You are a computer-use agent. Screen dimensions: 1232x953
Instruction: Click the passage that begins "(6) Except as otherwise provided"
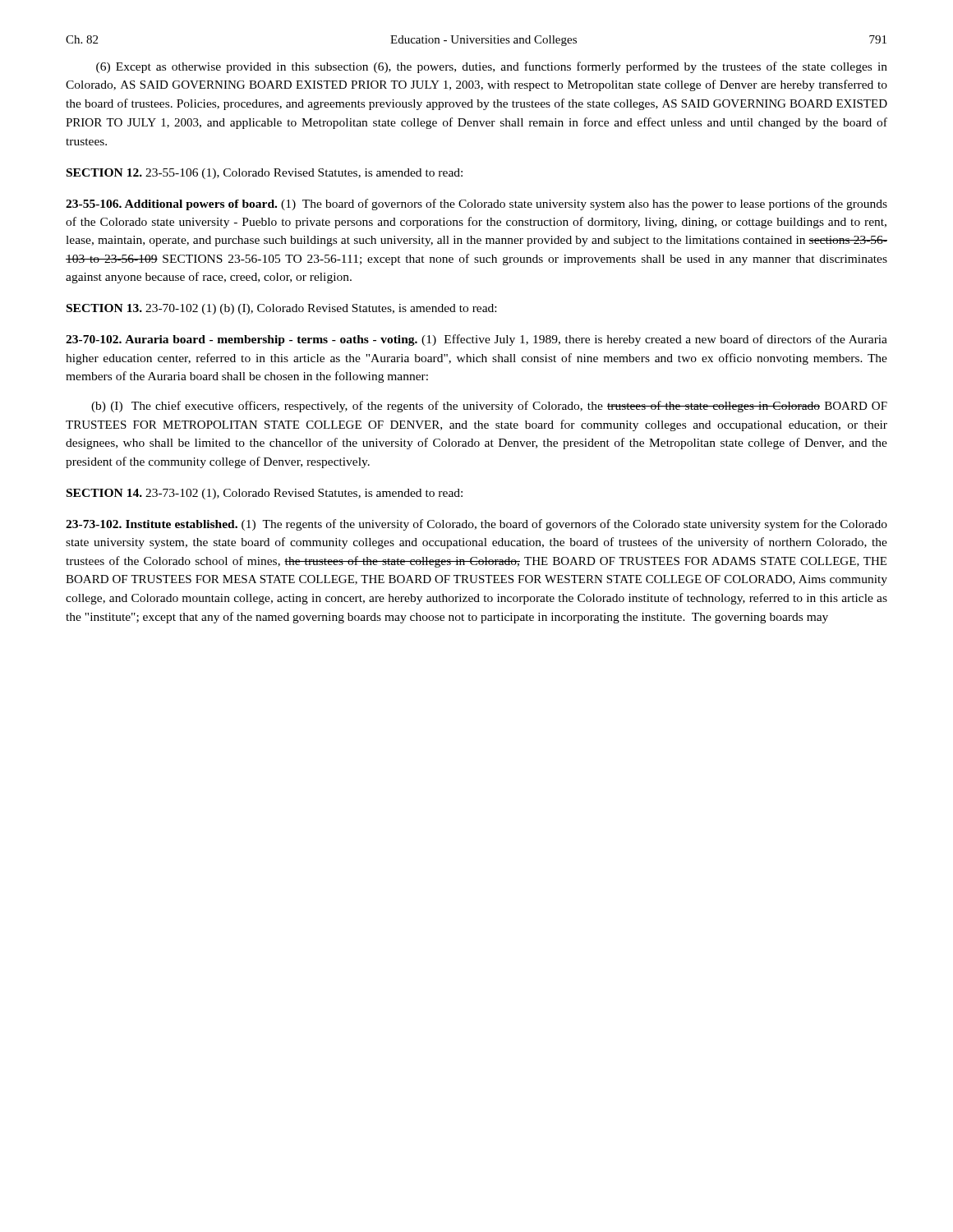tap(476, 104)
